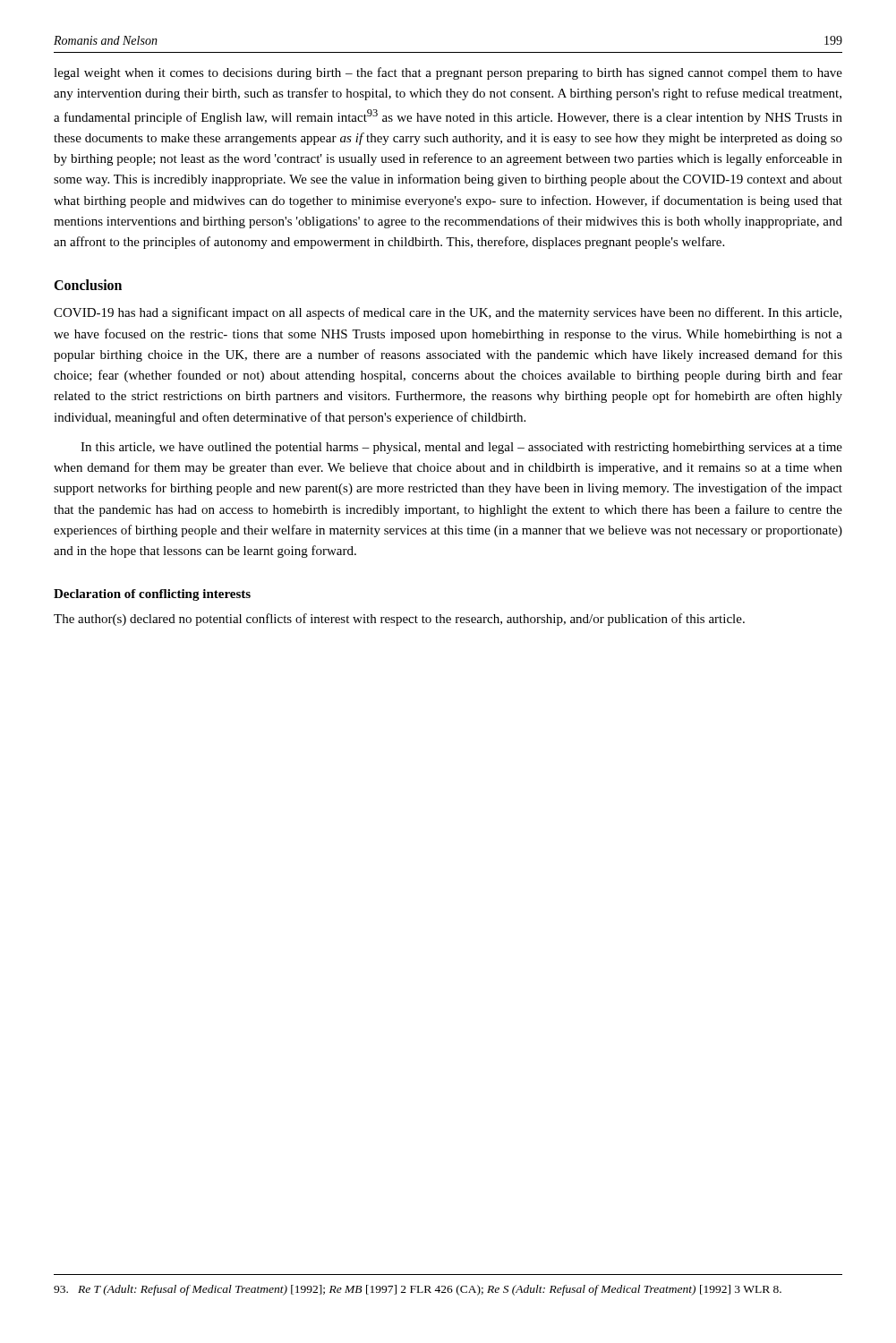Where is the passage that starts "legal weight when it comes to decisions"?
This screenshot has height=1343, width=896.
(448, 158)
